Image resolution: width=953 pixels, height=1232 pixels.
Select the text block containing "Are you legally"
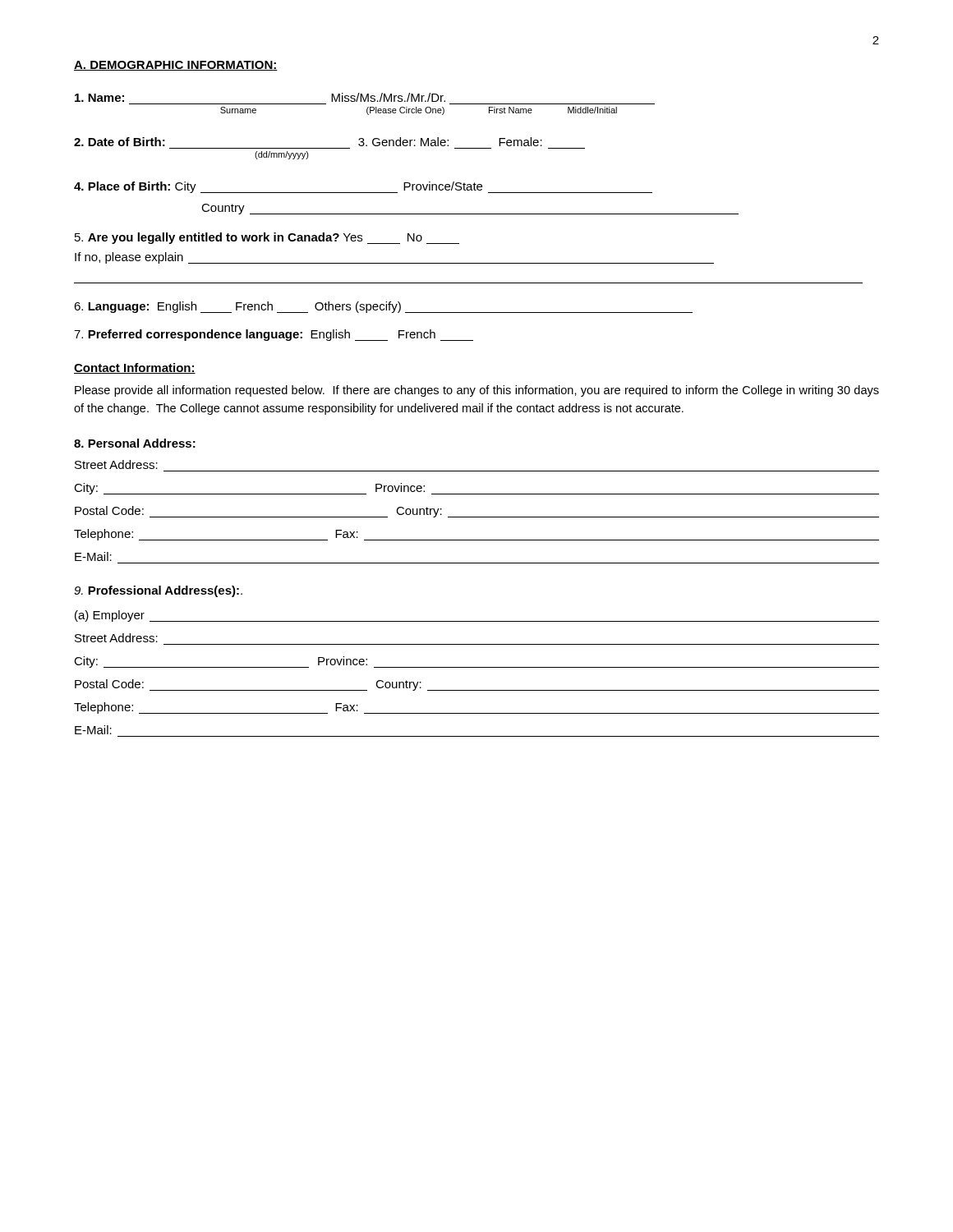tap(476, 256)
